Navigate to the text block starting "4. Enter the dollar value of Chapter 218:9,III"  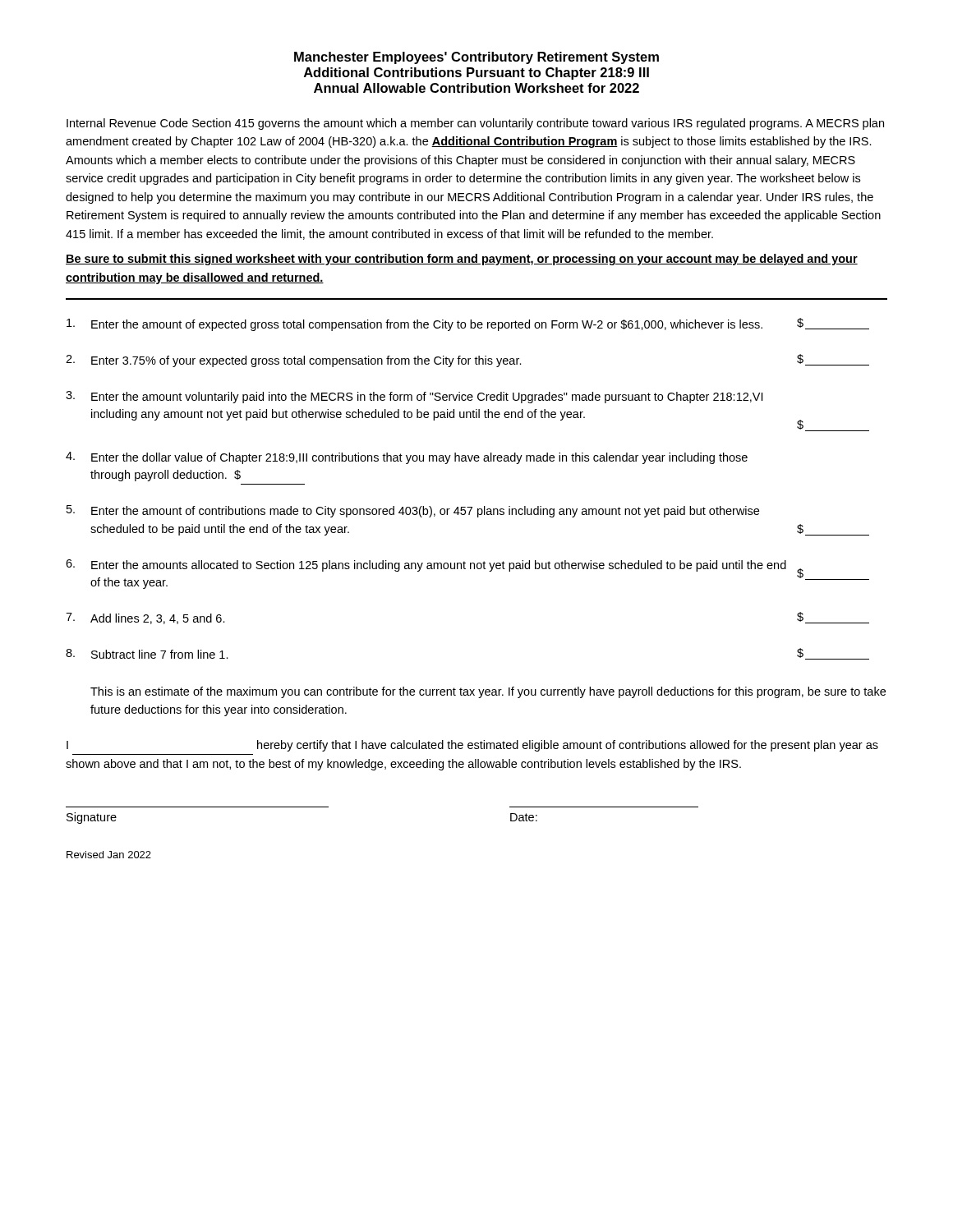click(x=476, y=467)
